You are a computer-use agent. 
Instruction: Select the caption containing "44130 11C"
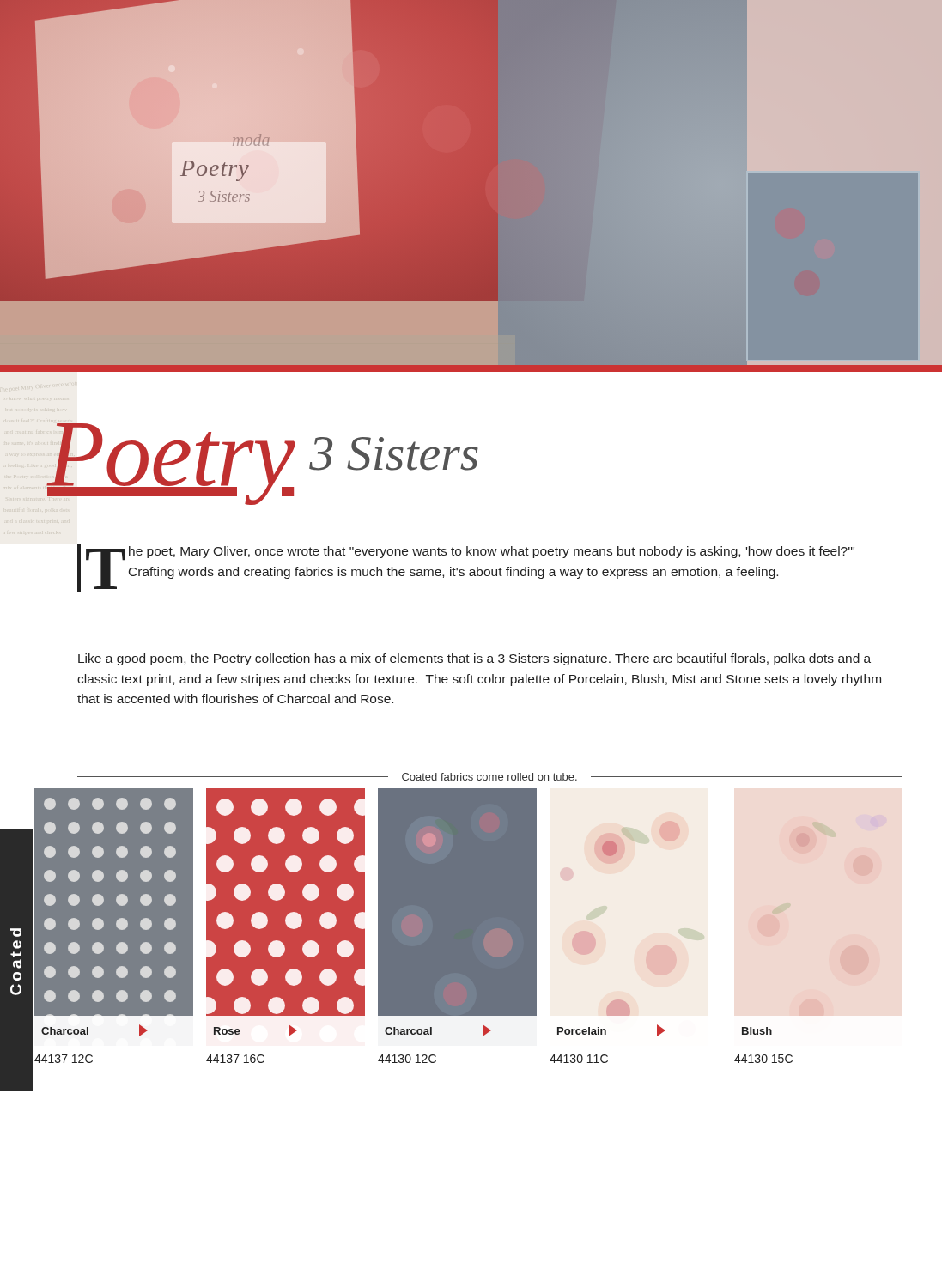(x=579, y=1059)
